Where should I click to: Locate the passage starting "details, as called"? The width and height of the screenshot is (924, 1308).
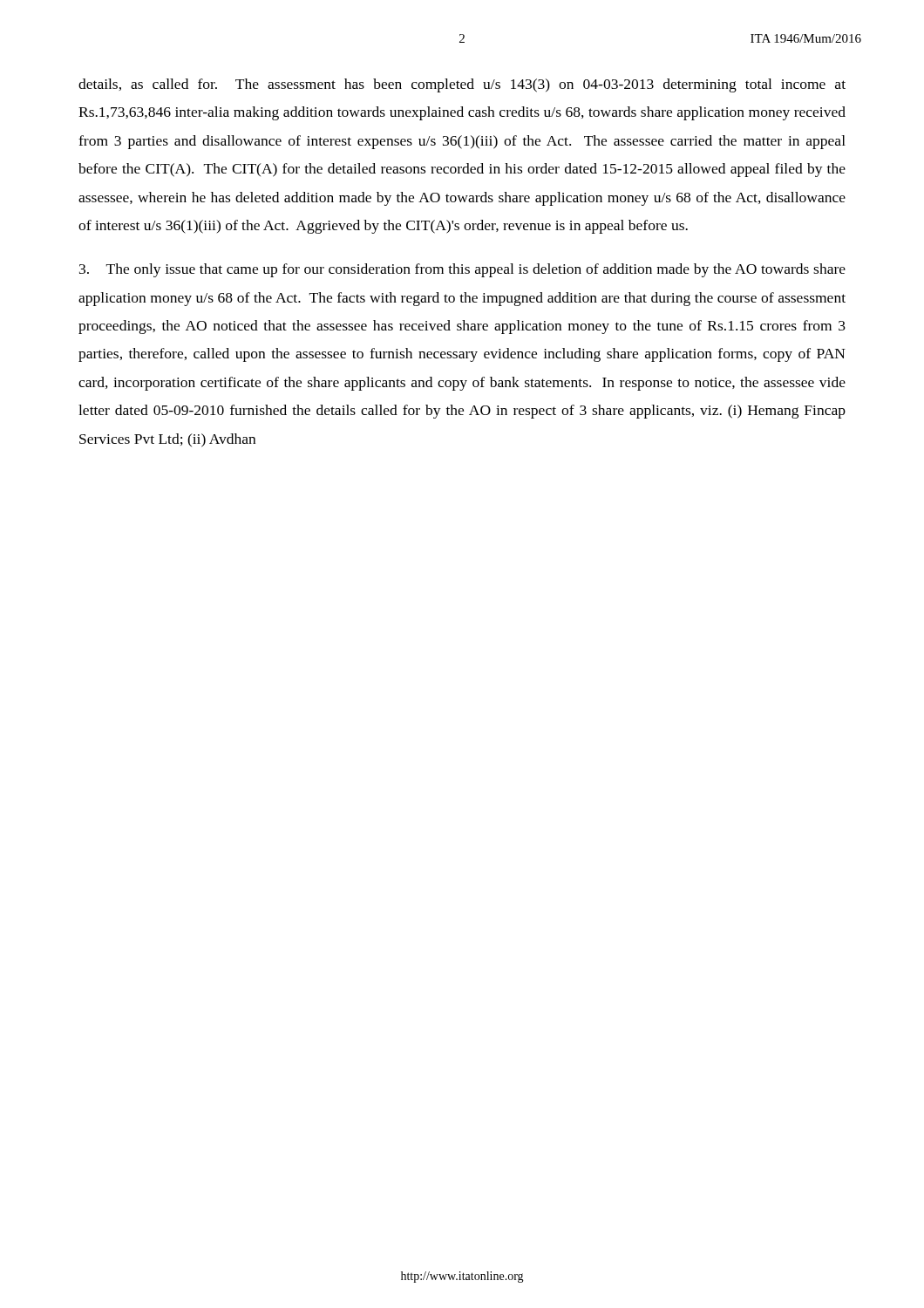462,154
